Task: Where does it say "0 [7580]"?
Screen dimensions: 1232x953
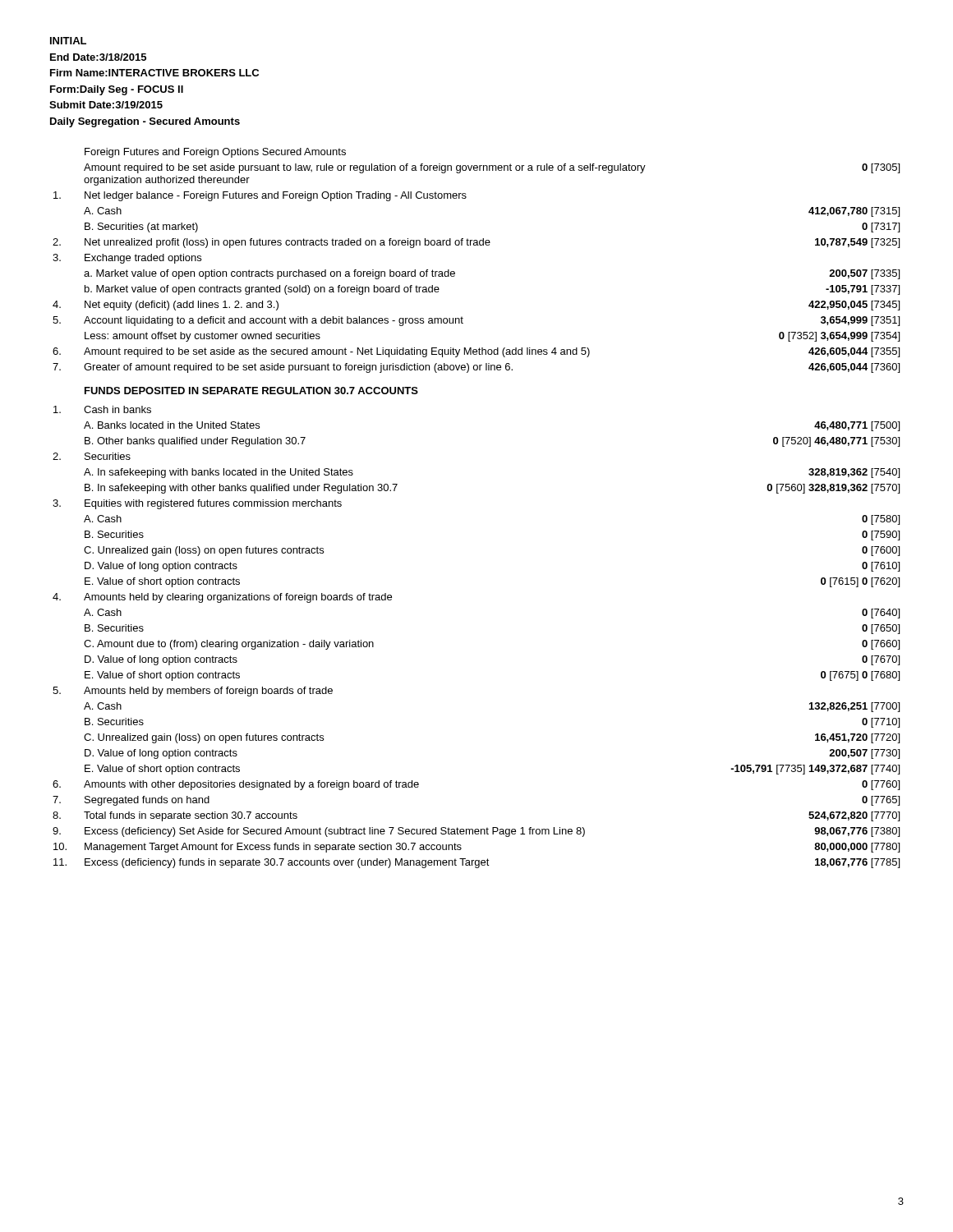Action: pos(881,519)
